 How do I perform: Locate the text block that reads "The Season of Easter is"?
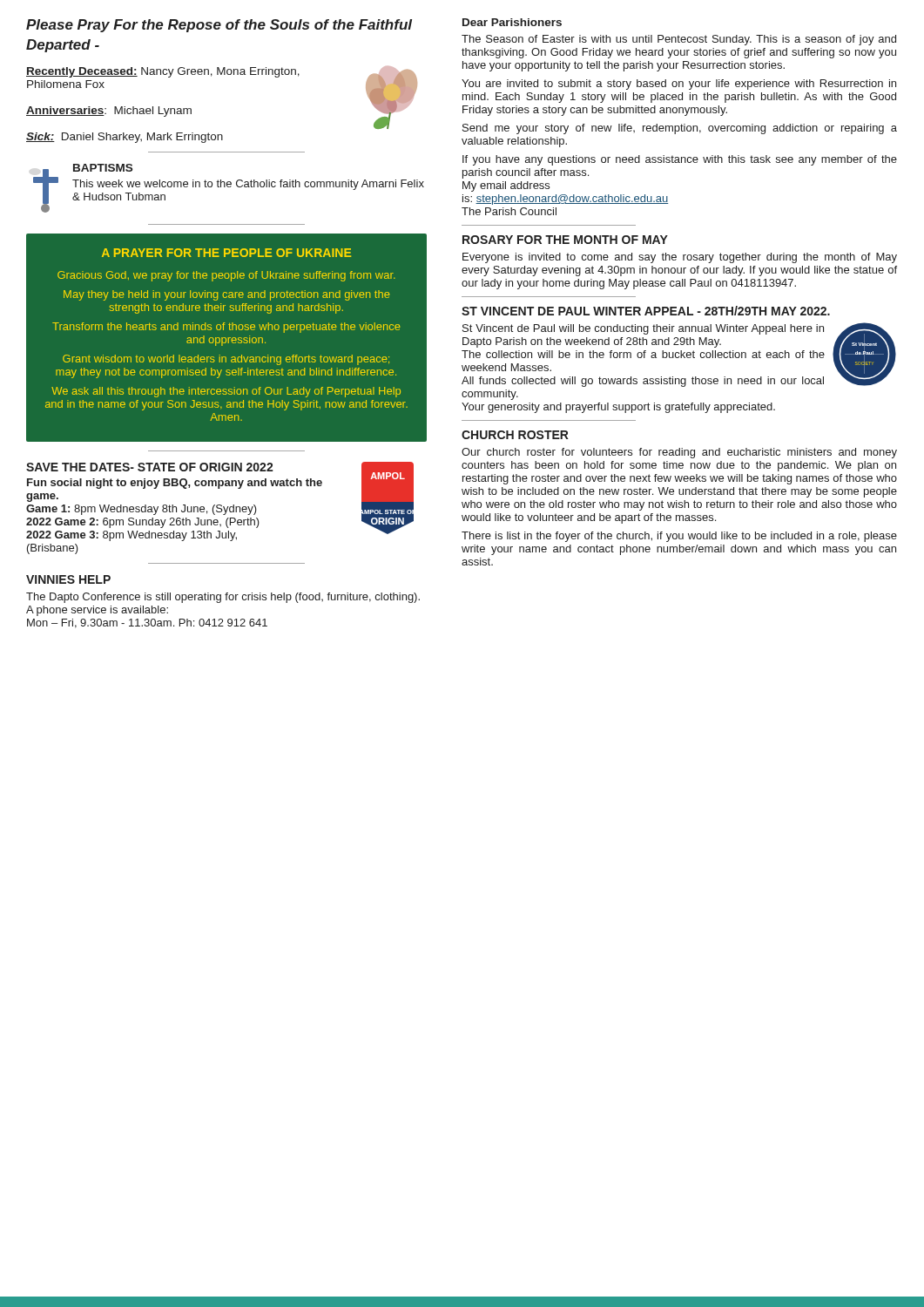coord(679,52)
